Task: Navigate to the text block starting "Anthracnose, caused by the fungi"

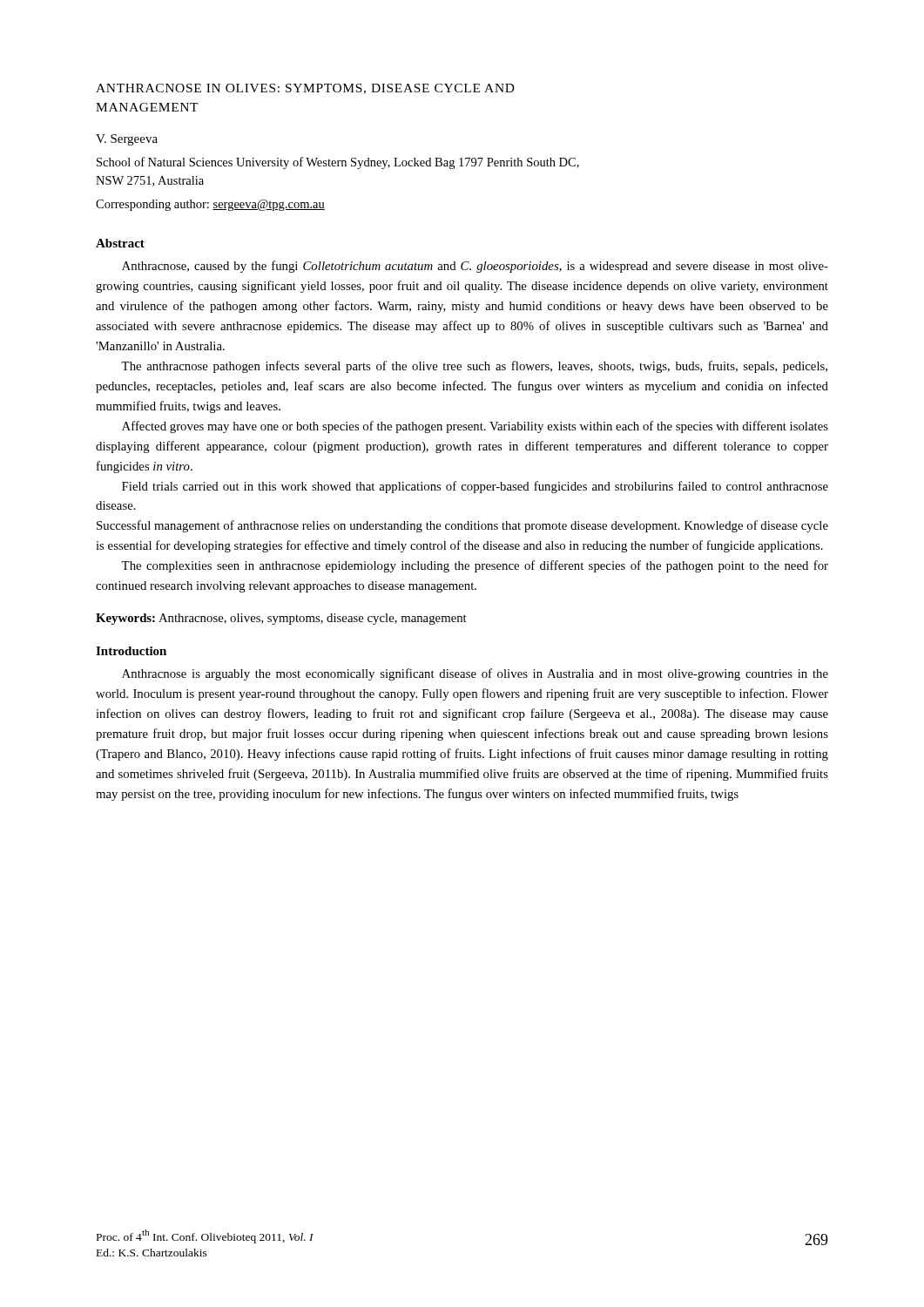Action: 462,426
